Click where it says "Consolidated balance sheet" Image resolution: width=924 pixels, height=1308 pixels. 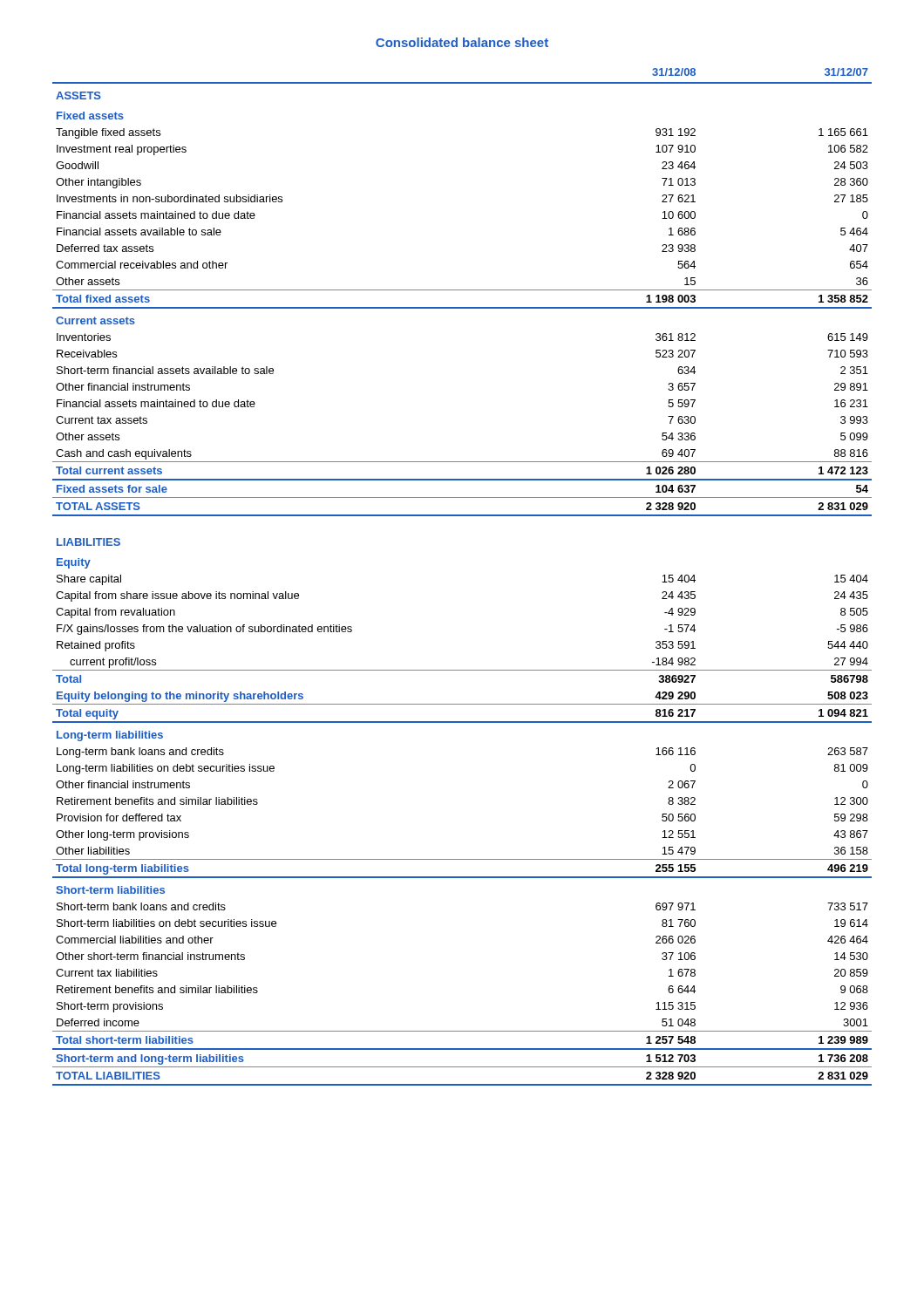[x=462, y=42]
